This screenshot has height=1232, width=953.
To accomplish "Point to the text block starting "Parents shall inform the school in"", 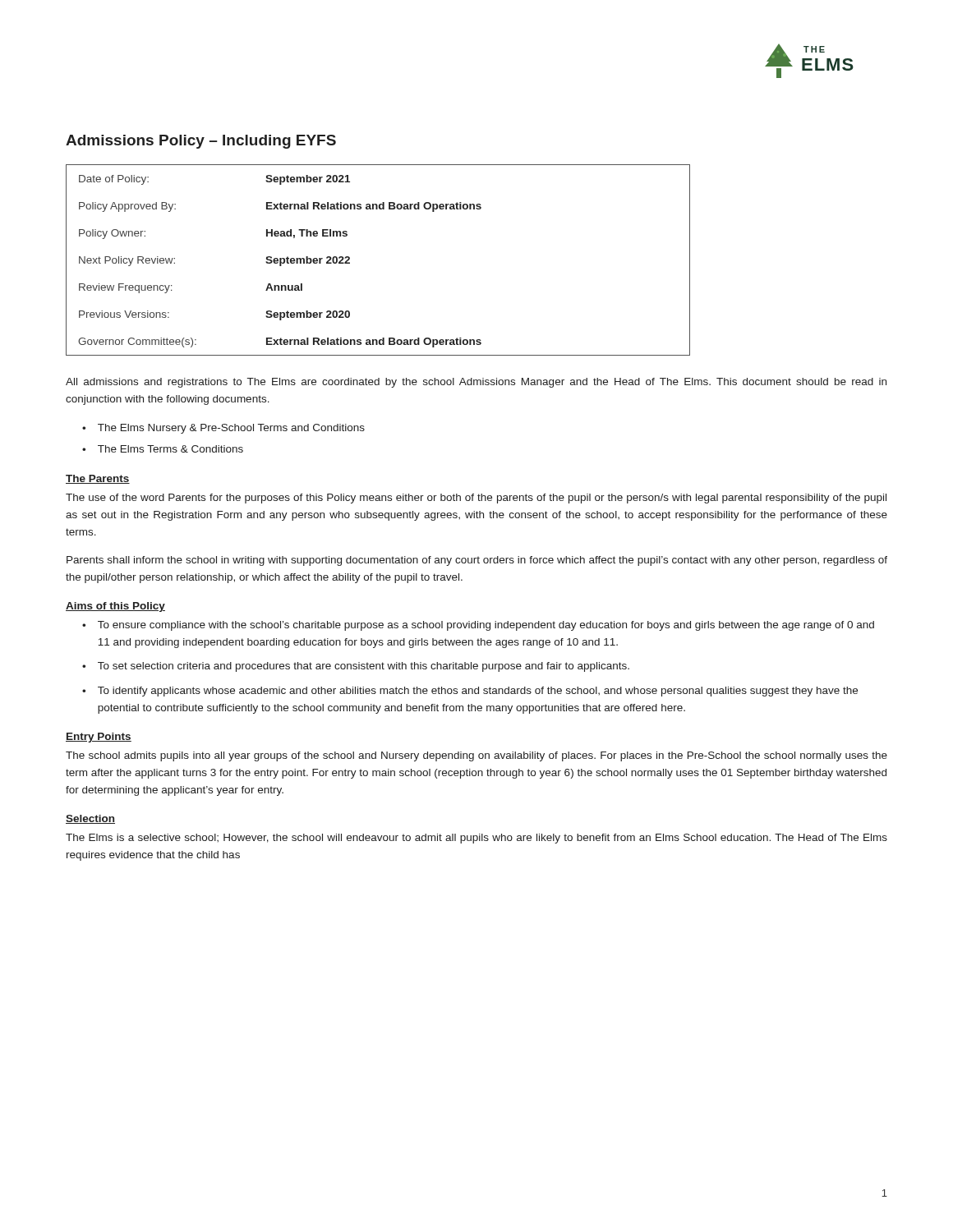I will coord(476,569).
